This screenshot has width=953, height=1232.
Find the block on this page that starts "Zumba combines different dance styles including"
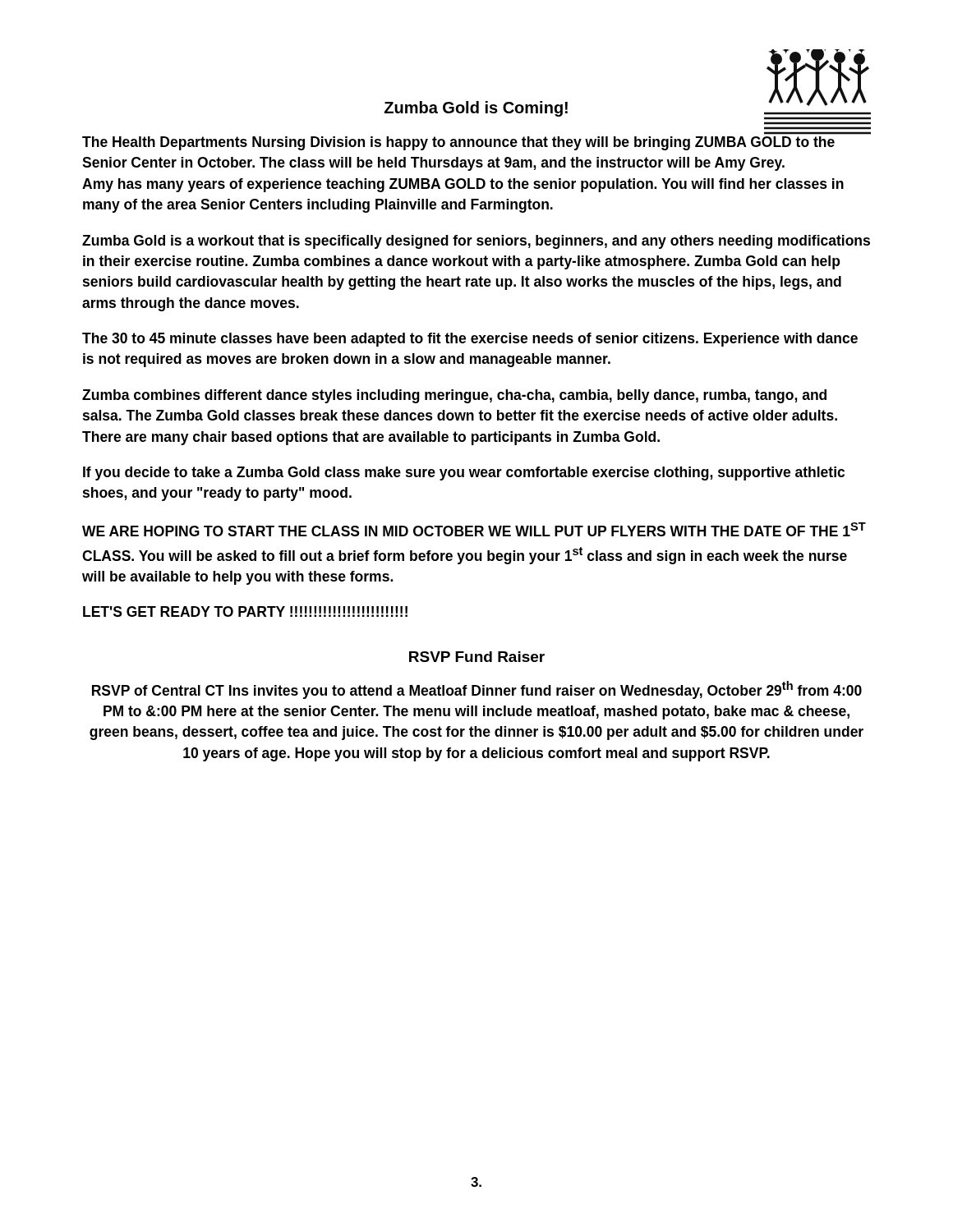(x=460, y=416)
